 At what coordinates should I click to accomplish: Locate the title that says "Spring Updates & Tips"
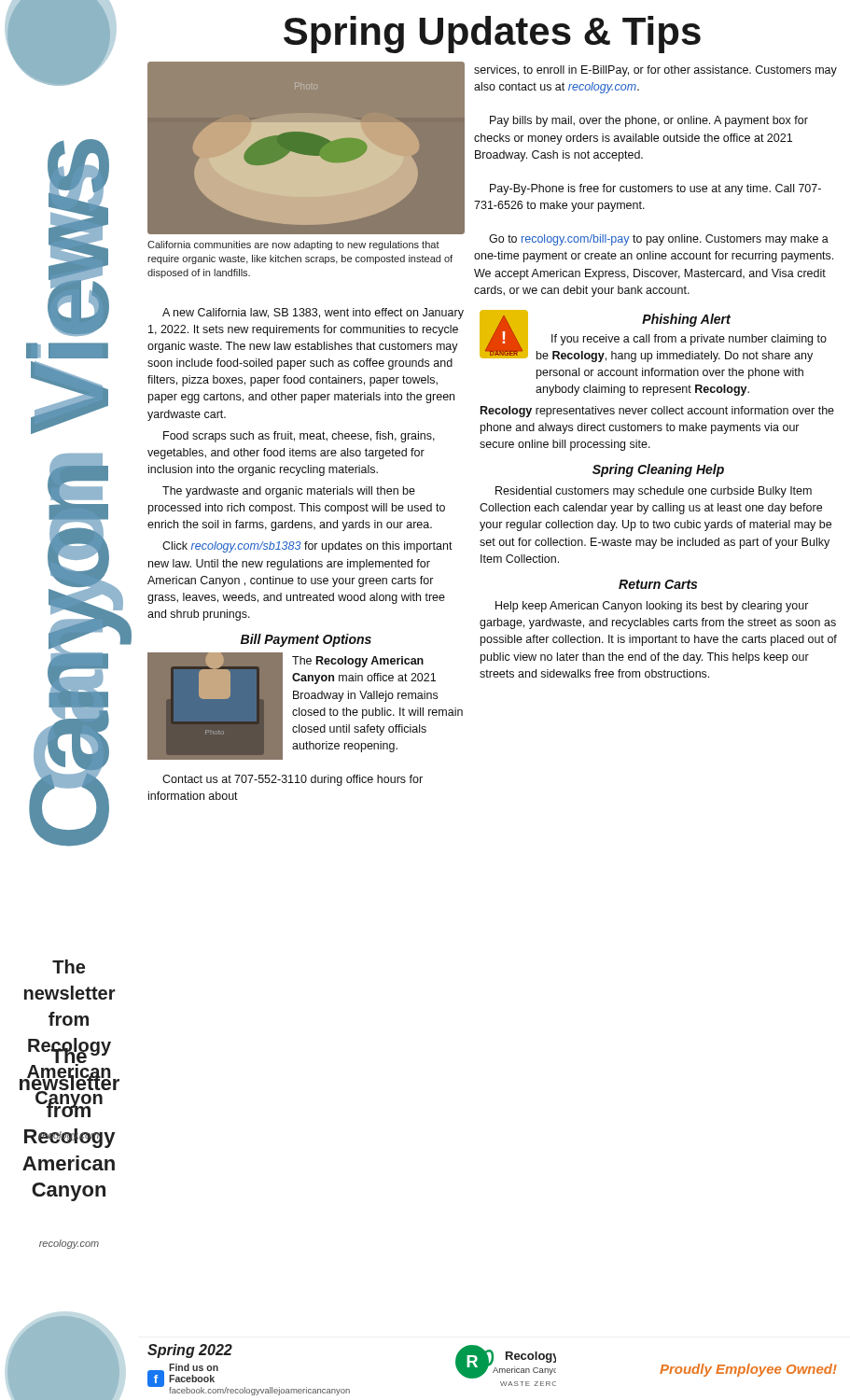(x=492, y=32)
